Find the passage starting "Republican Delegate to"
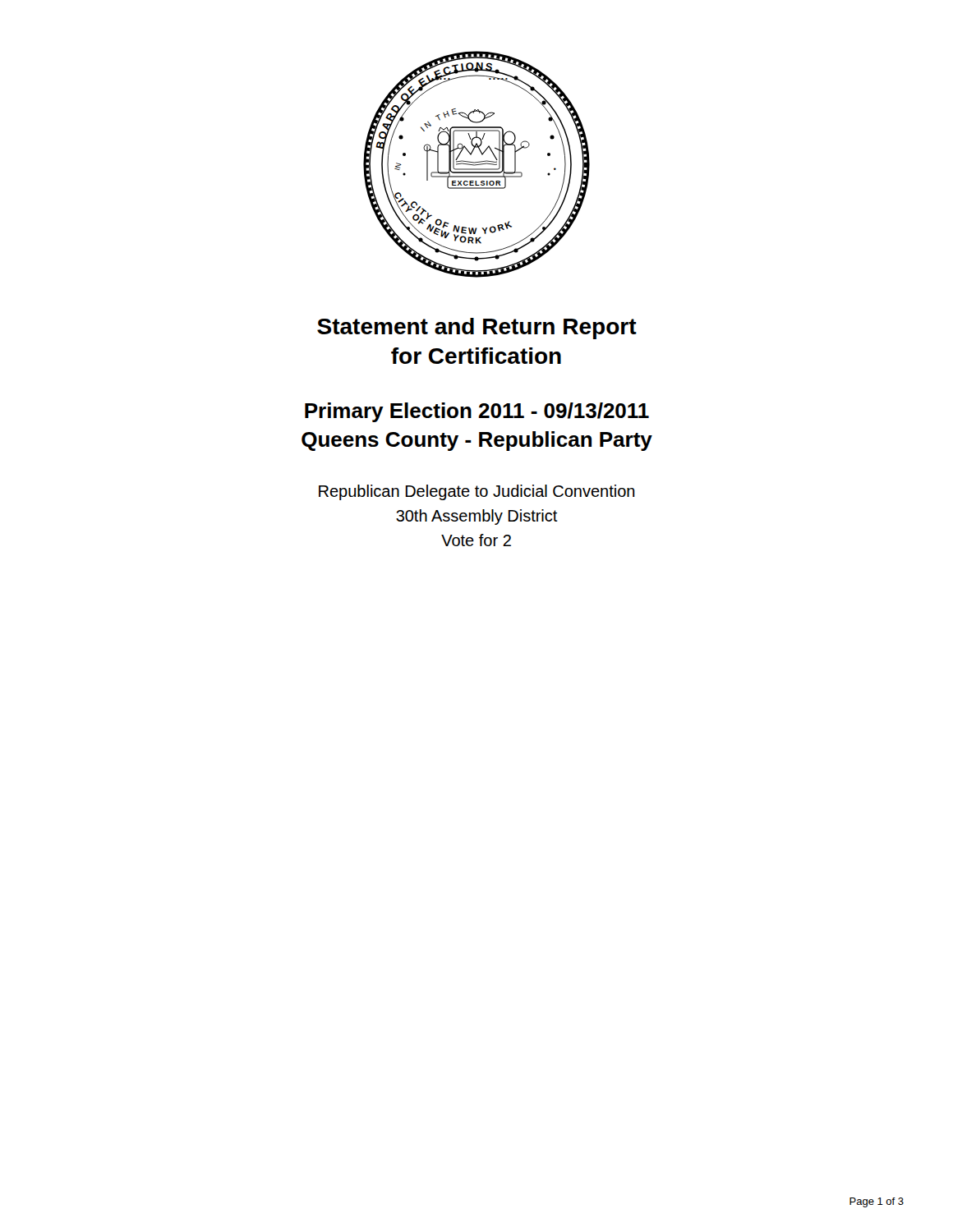The height and width of the screenshot is (1232, 953). pos(476,516)
